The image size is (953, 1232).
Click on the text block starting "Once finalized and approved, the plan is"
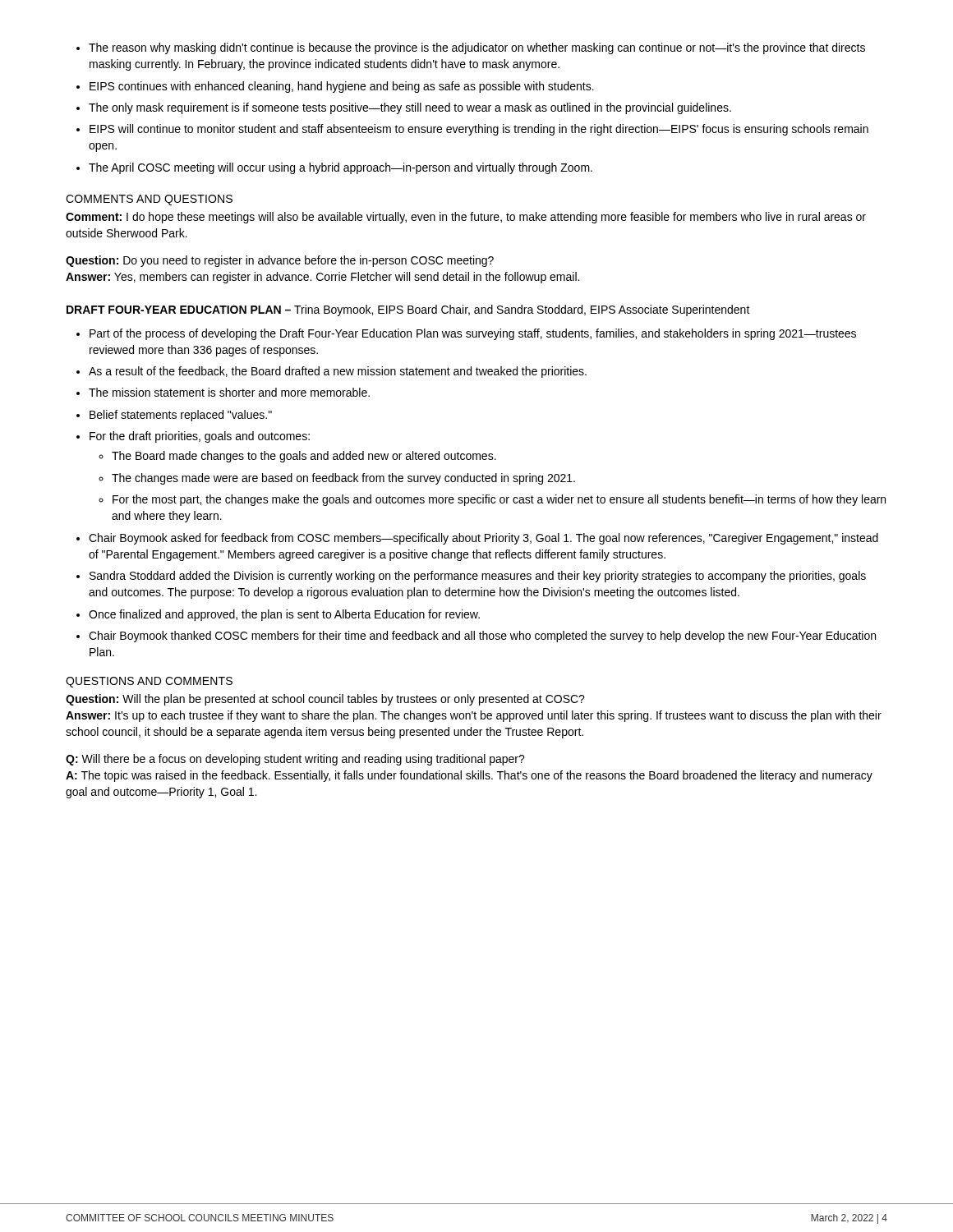(285, 614)
